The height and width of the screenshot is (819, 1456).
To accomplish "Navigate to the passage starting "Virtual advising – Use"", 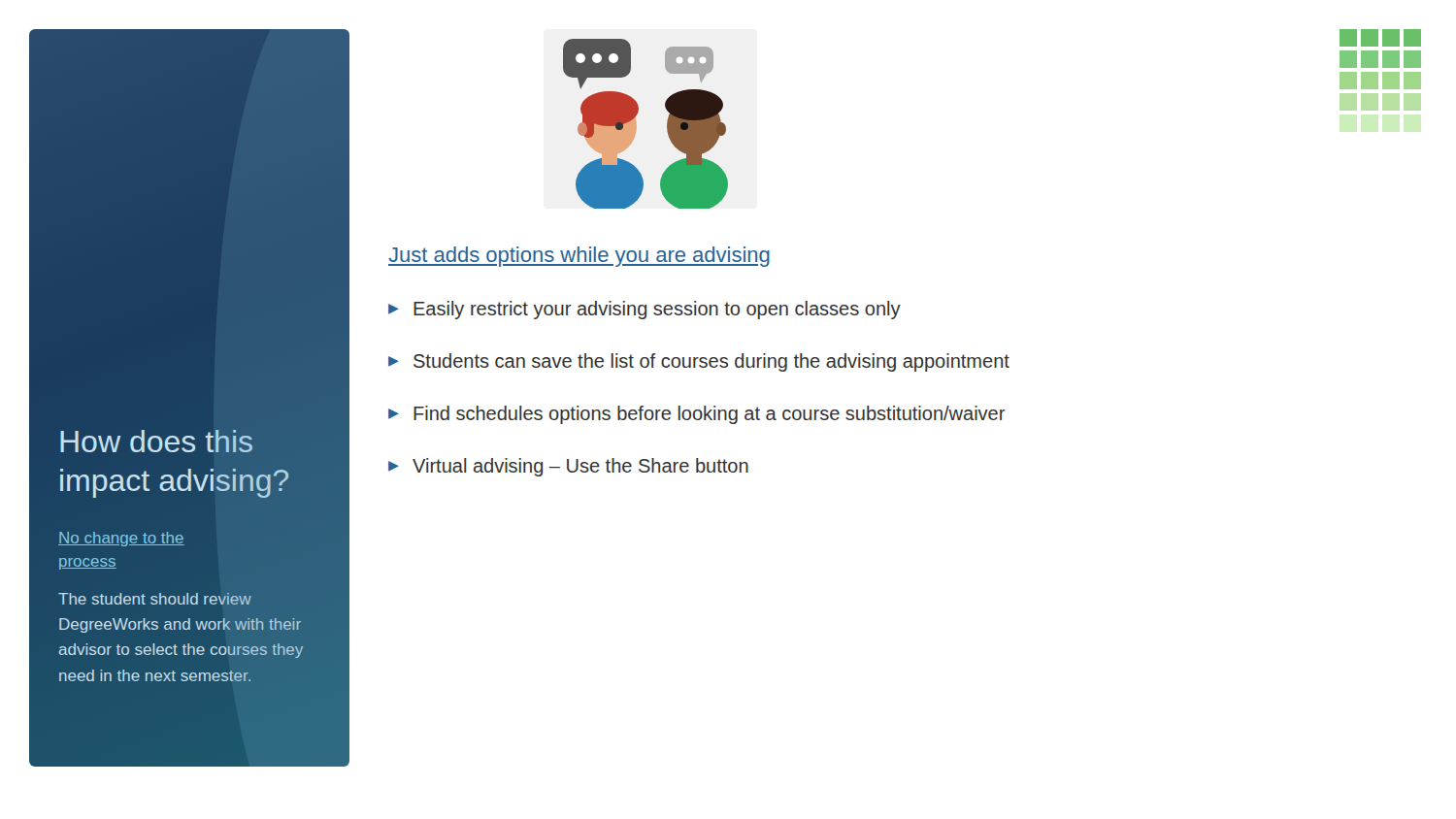I will pyautogui.click(x=581, y=466).
